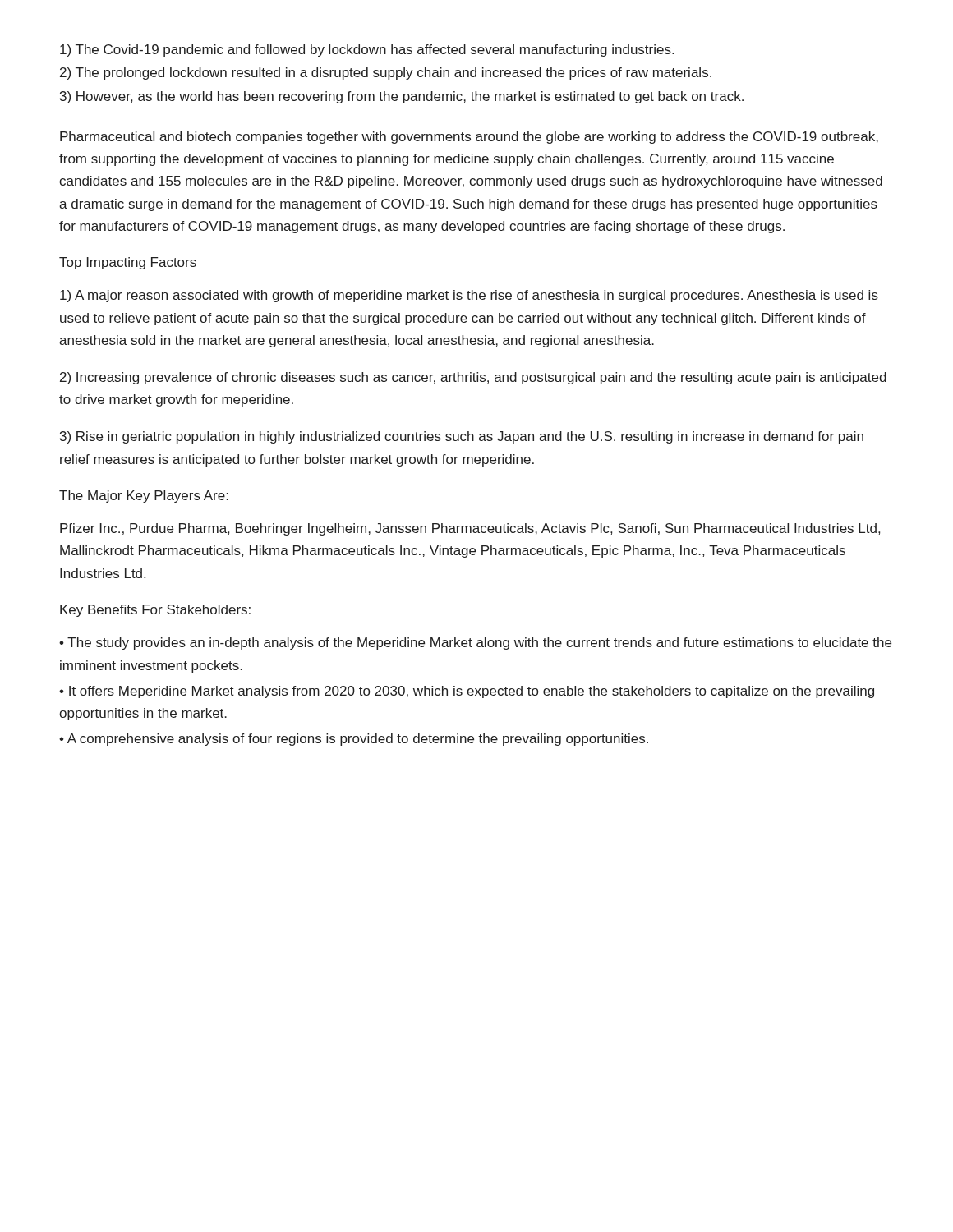The width and height of the screenshot is (953, 1232).
Task: Where is the passage that starts "• It offers"?
Action: click(x=467, y=702)
